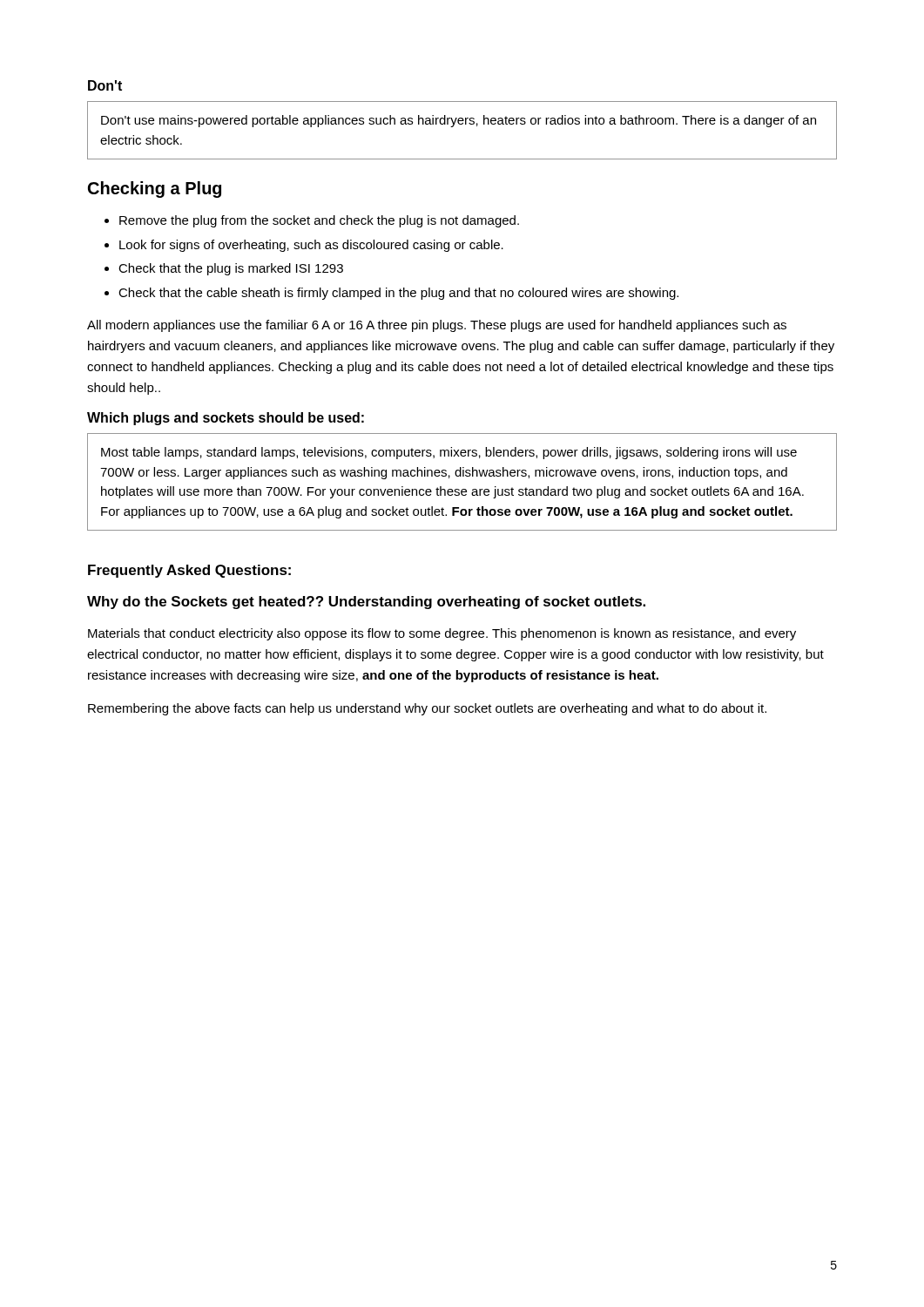924x1307 pixels.
Task: Find the block on this page that starts "Materials that conduct electricity"
Action: 455,654
